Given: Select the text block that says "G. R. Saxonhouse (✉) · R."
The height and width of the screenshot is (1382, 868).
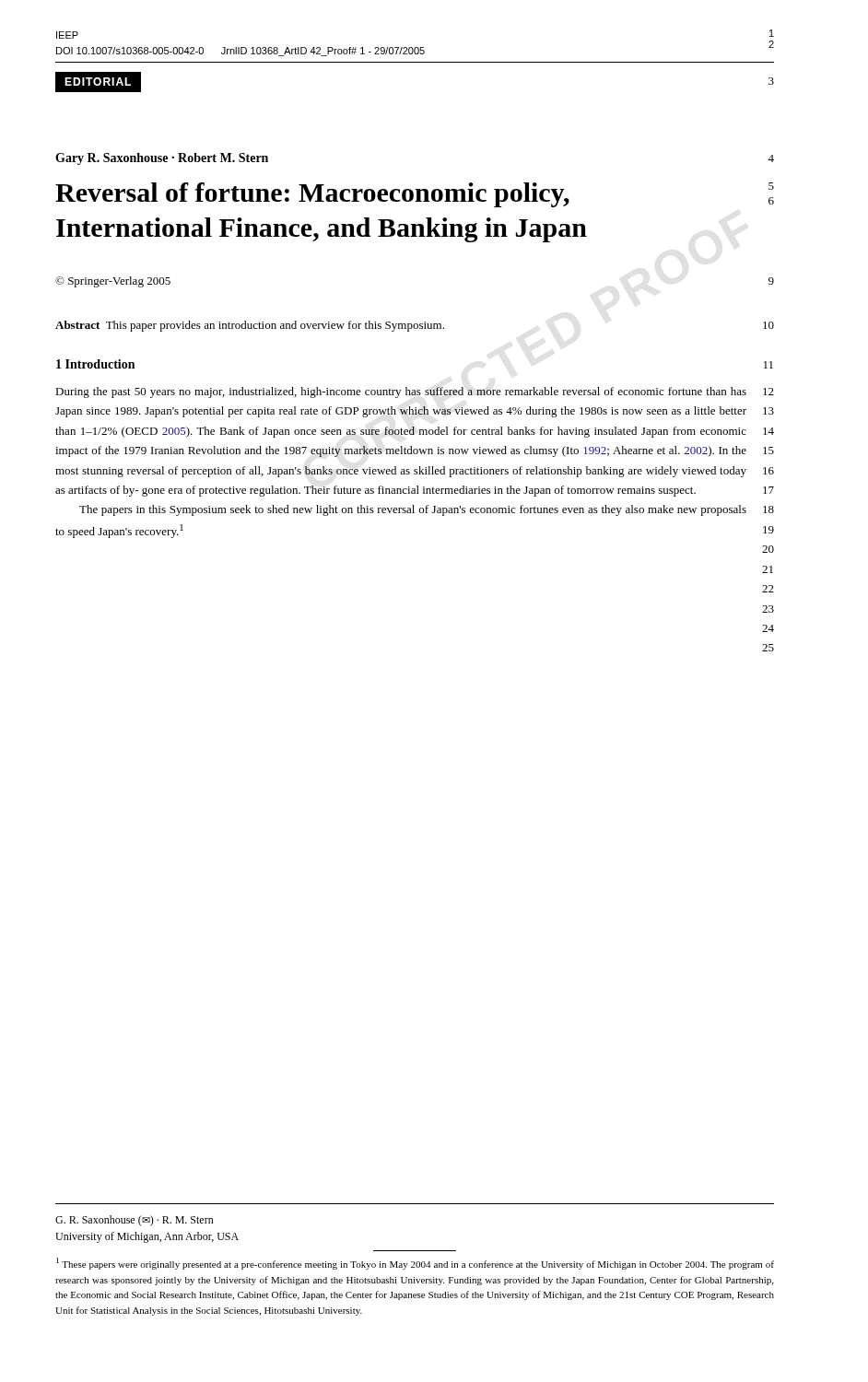Looking at the screenshot, I should (147, 1228).
